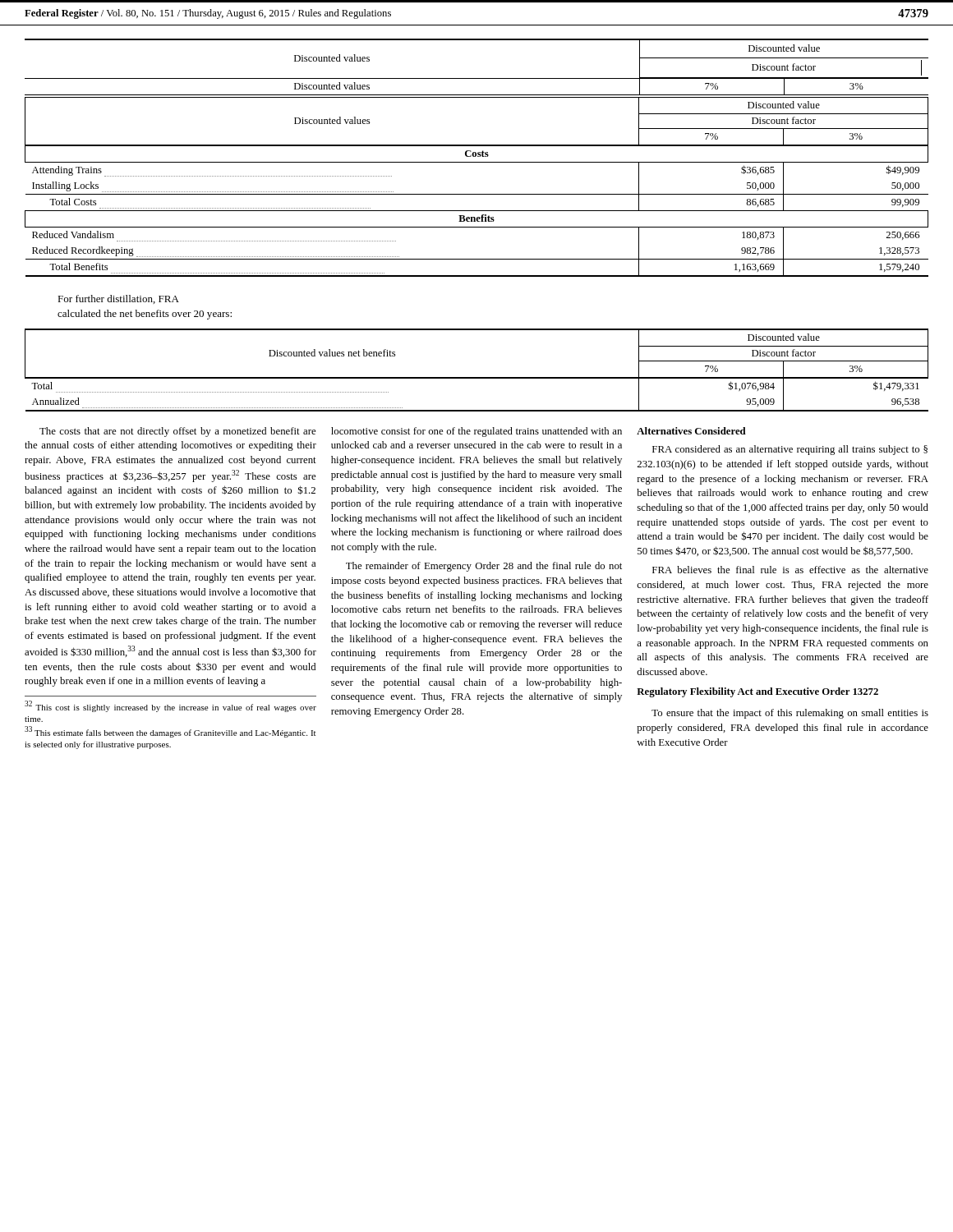Select the text block containing "FRA considered as an"
The image size is (953, 1232).
click(783, 597)
